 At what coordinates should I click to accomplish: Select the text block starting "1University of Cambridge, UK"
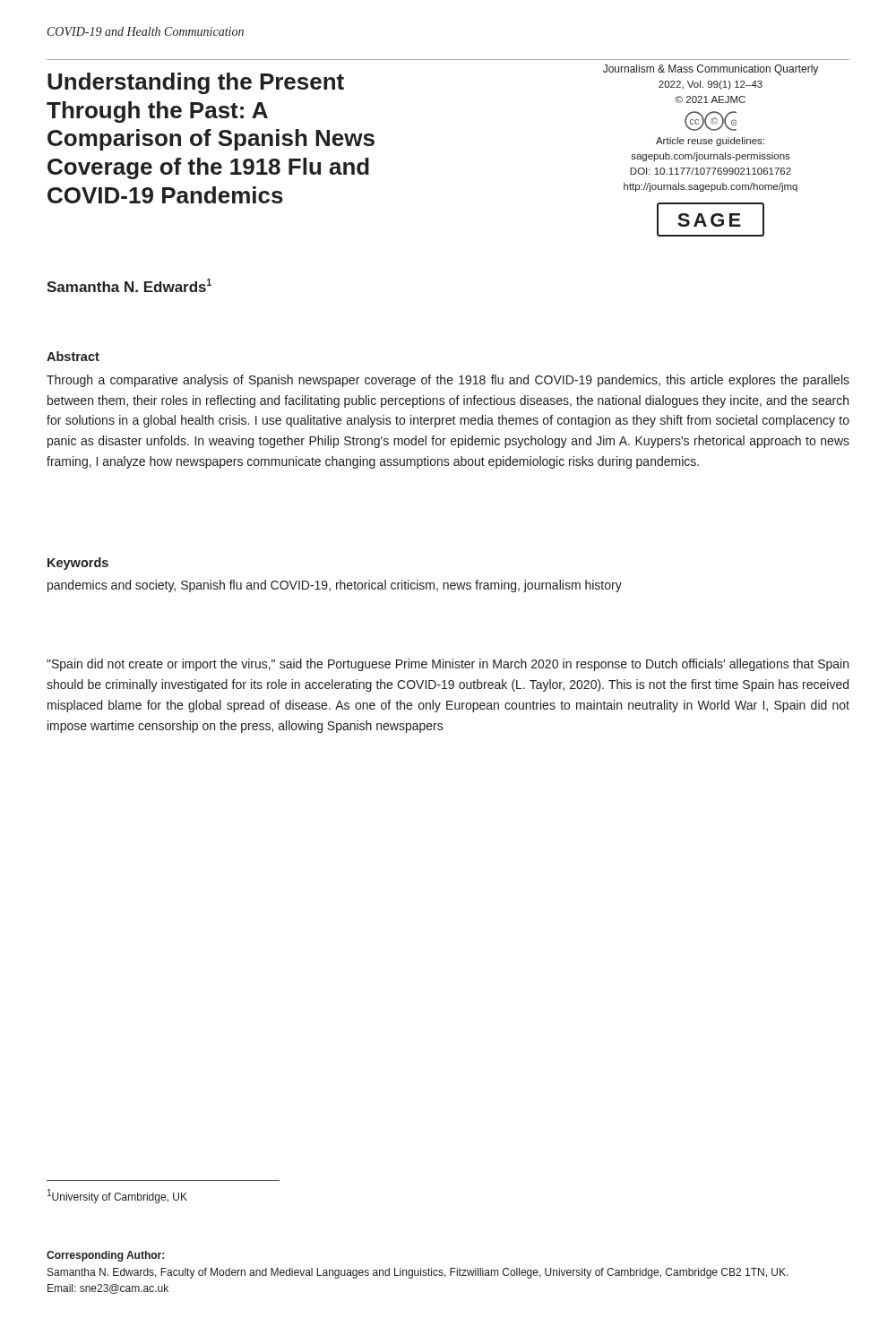point(117,1196)
